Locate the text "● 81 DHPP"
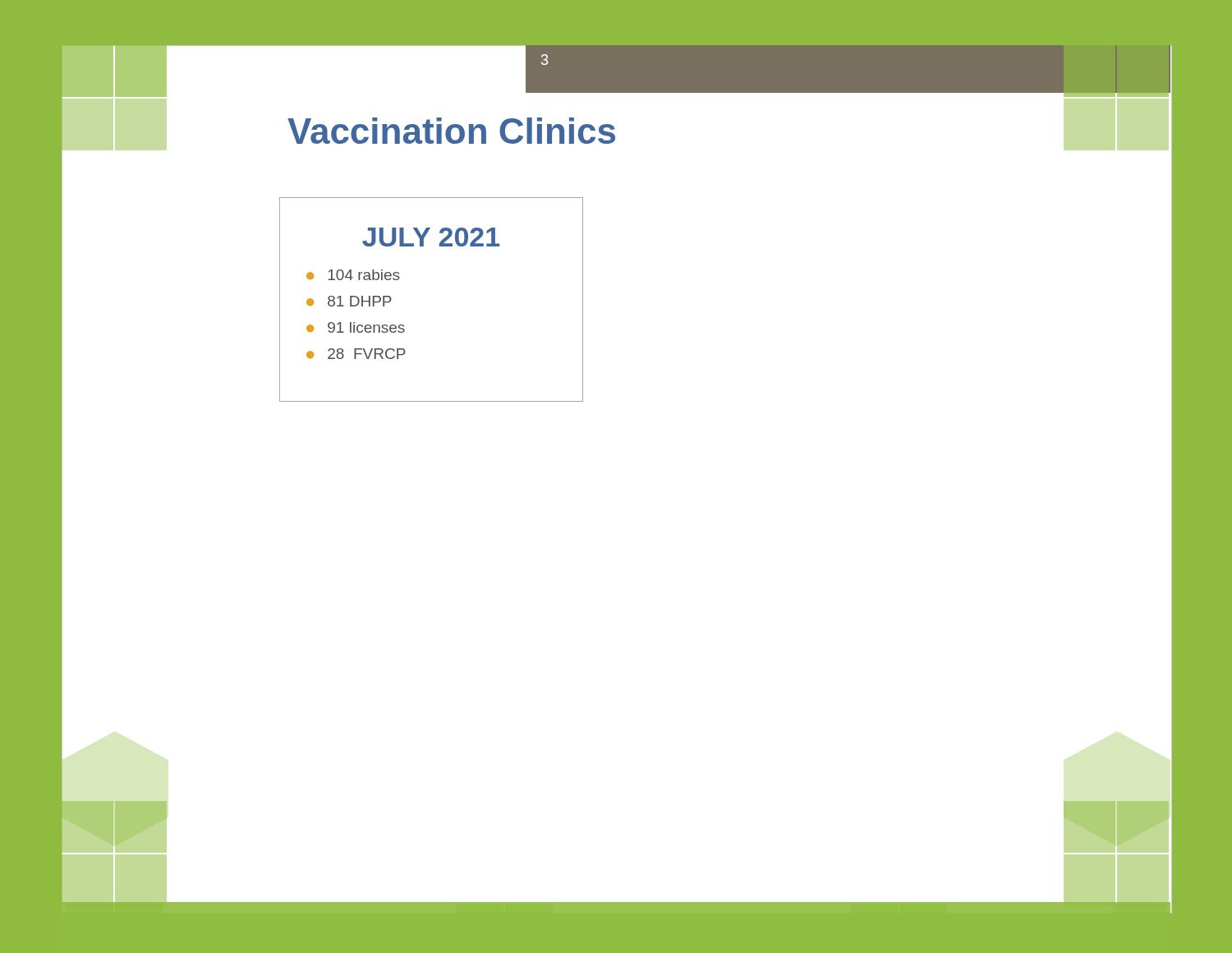This screenshot has width=1232, height=953. coord(348,302)
